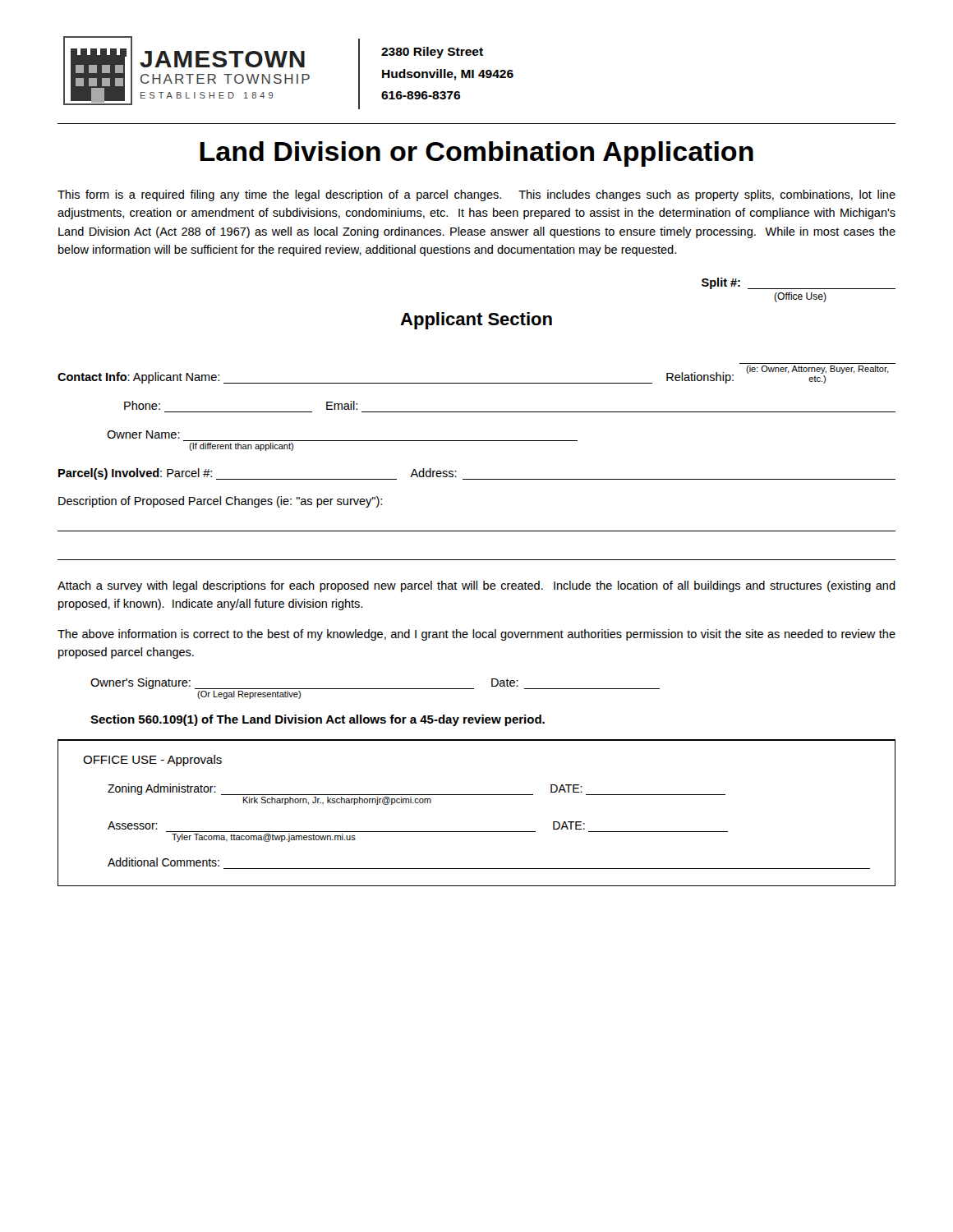Navigate to the element starting "This form is"
This screenshot has width=953, height=1232.
(476, 222)
